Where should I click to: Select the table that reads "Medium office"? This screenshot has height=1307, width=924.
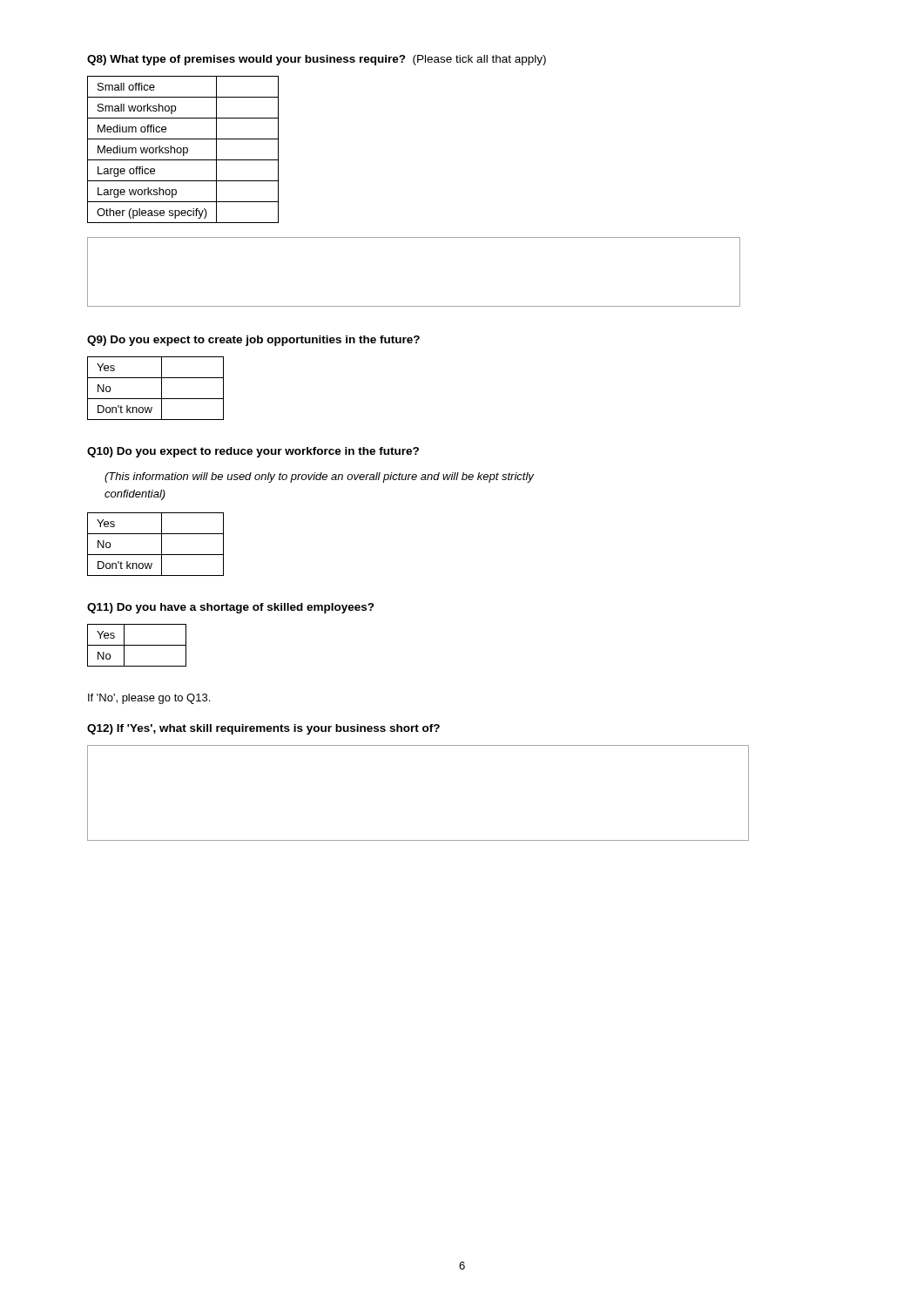462,149
